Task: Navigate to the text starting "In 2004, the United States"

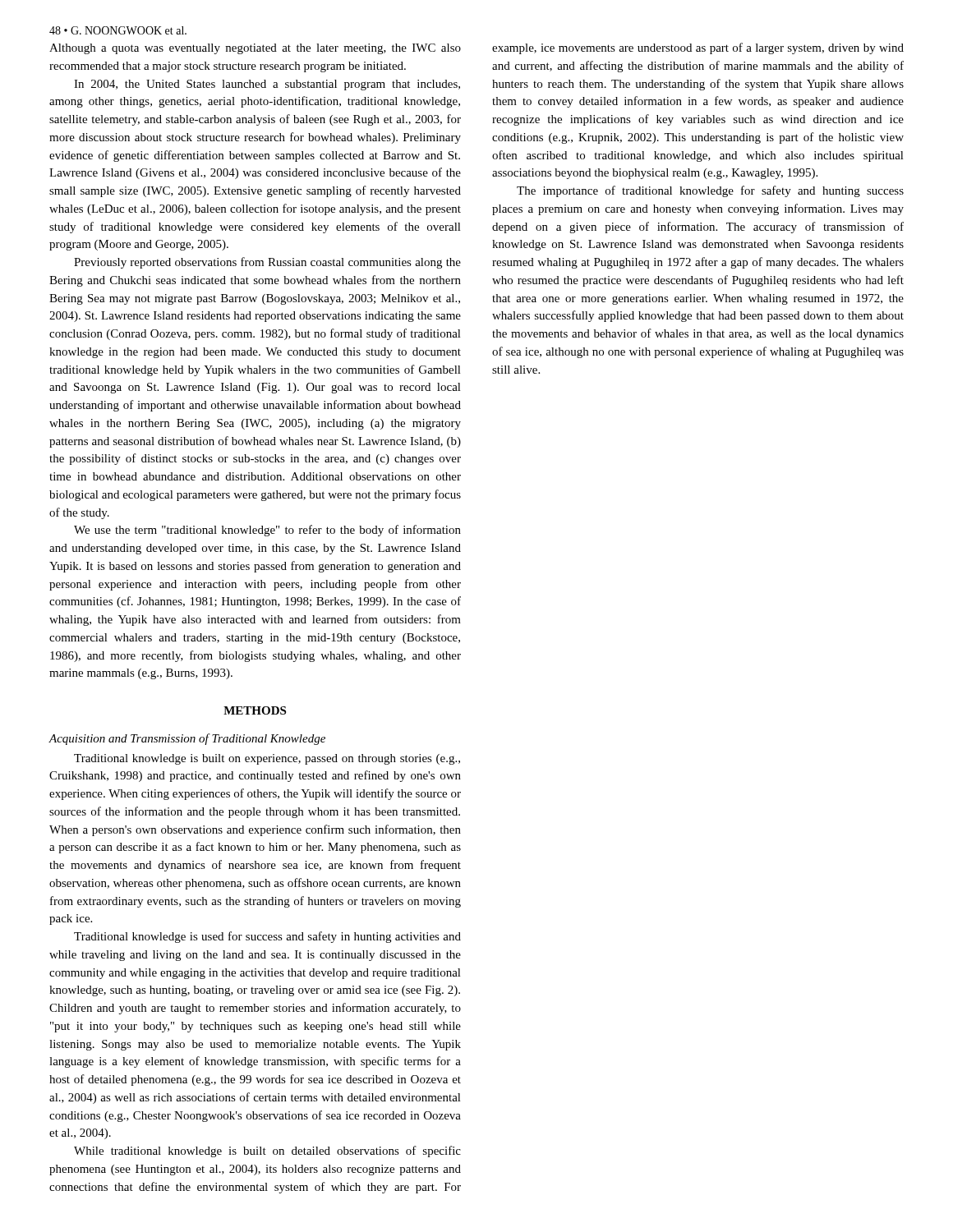Action: coord(255,164)
